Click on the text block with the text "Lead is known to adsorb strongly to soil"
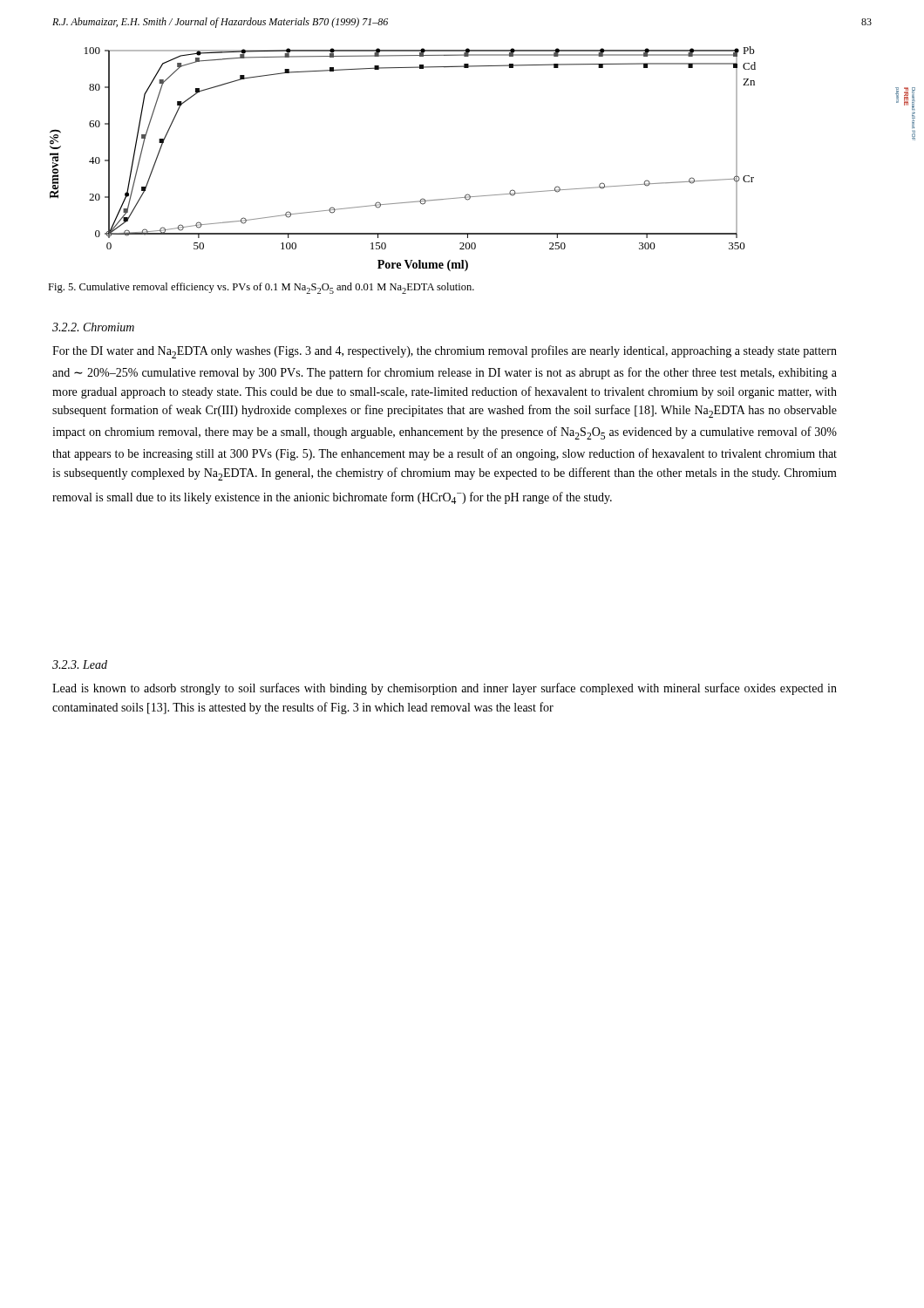924x1308 pixels. pyautogui.click(x=445, y=698)
